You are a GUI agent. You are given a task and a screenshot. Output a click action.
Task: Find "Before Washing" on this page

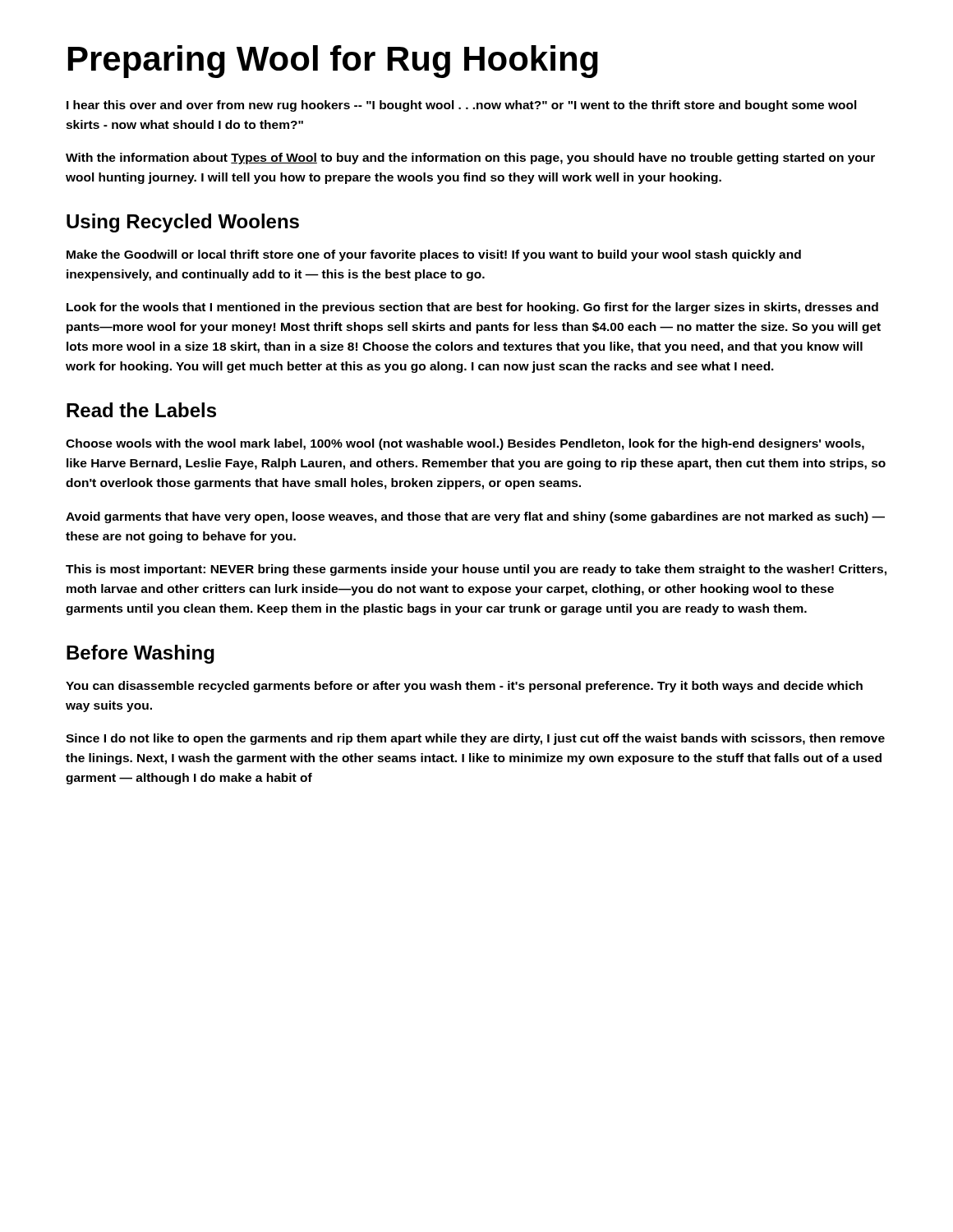tap(140, 653)
